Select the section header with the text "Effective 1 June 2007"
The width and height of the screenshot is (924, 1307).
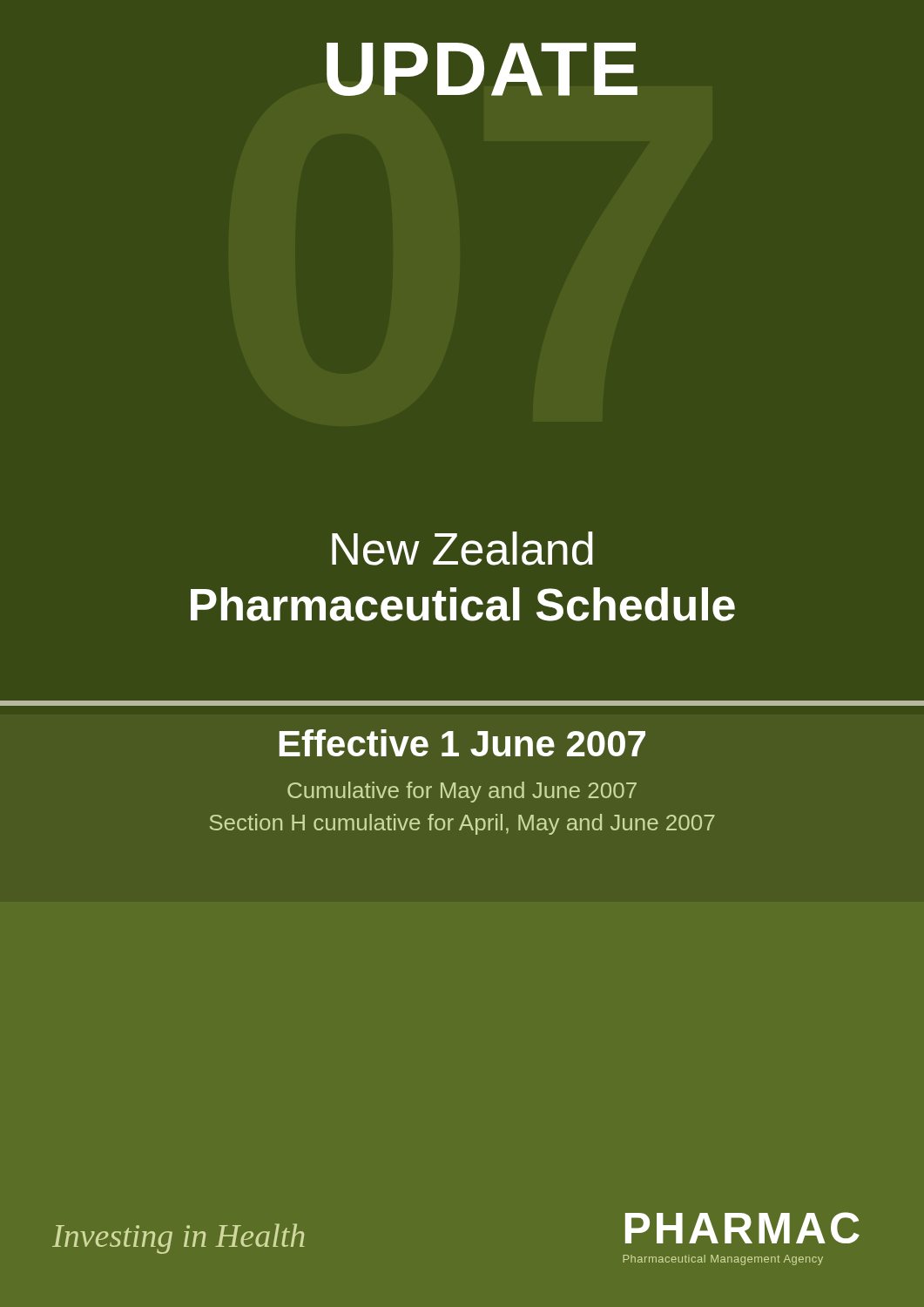click(x=462, y=744)
